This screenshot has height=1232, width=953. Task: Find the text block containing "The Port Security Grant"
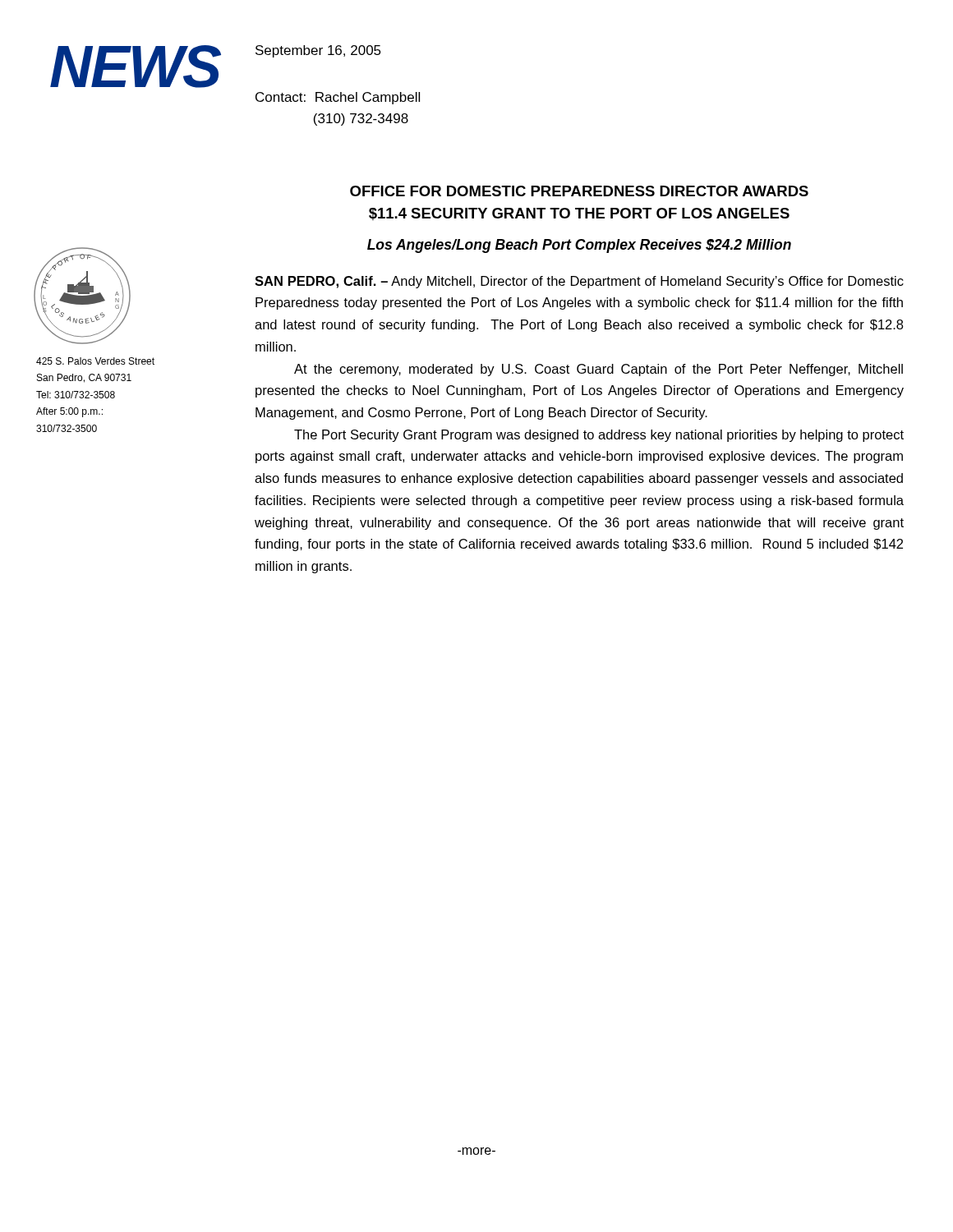[x=579, y=500]
